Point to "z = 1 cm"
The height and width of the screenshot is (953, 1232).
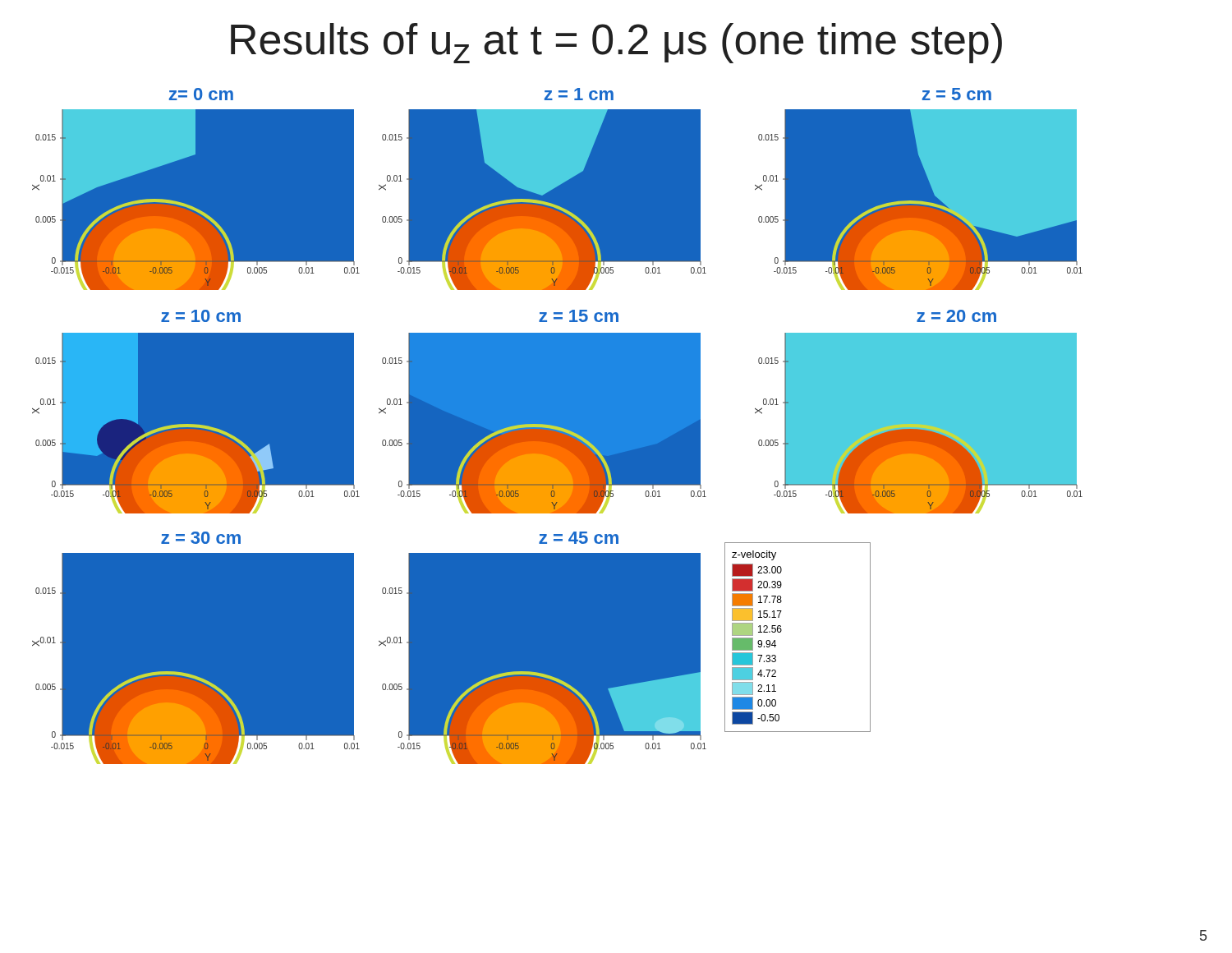coord(579,94)
